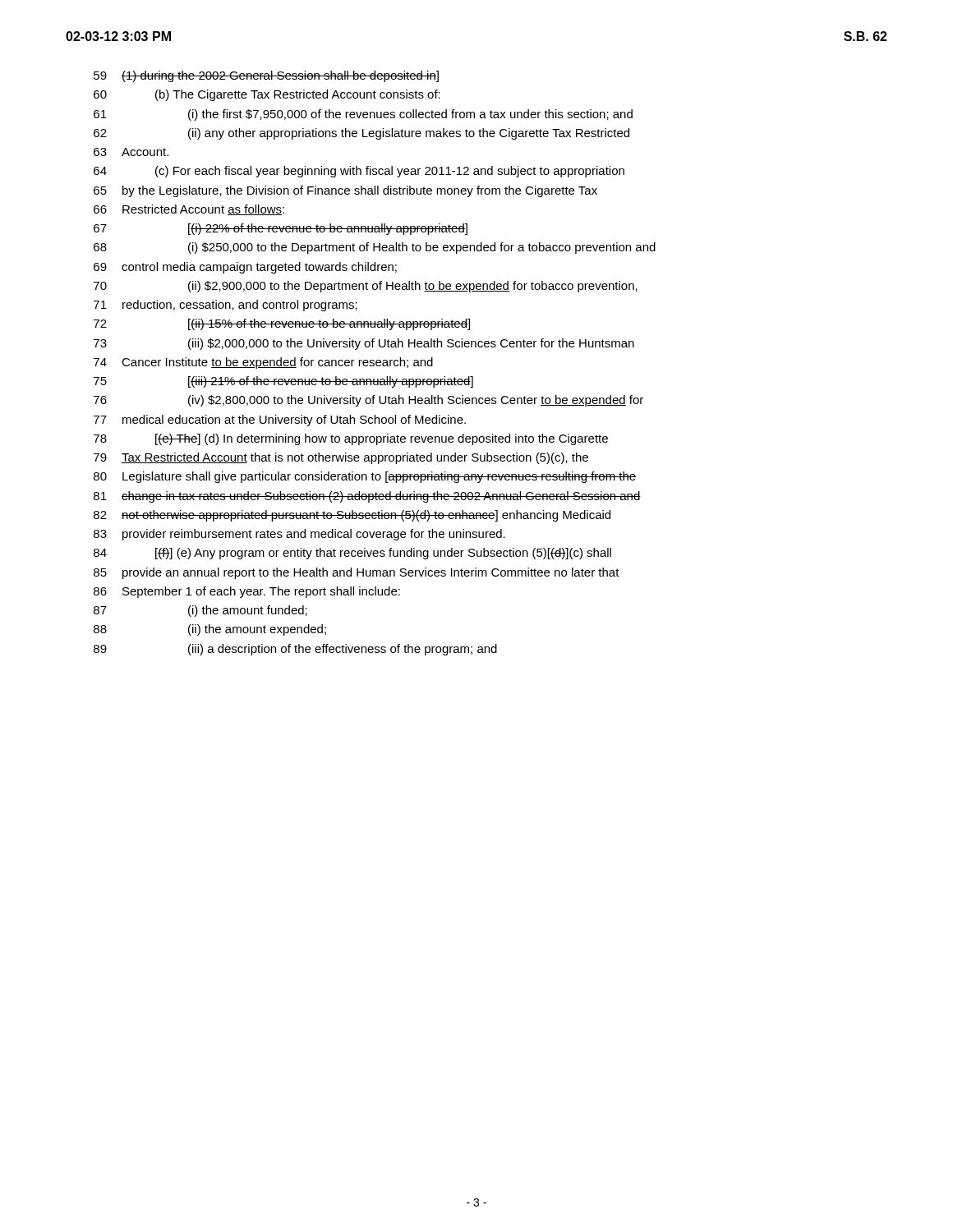The height and width of the screenshot is (1232, 953).
Task: Select the list item containing "86 September 1 of each year. The report"
Action: (x=247, y=592)
